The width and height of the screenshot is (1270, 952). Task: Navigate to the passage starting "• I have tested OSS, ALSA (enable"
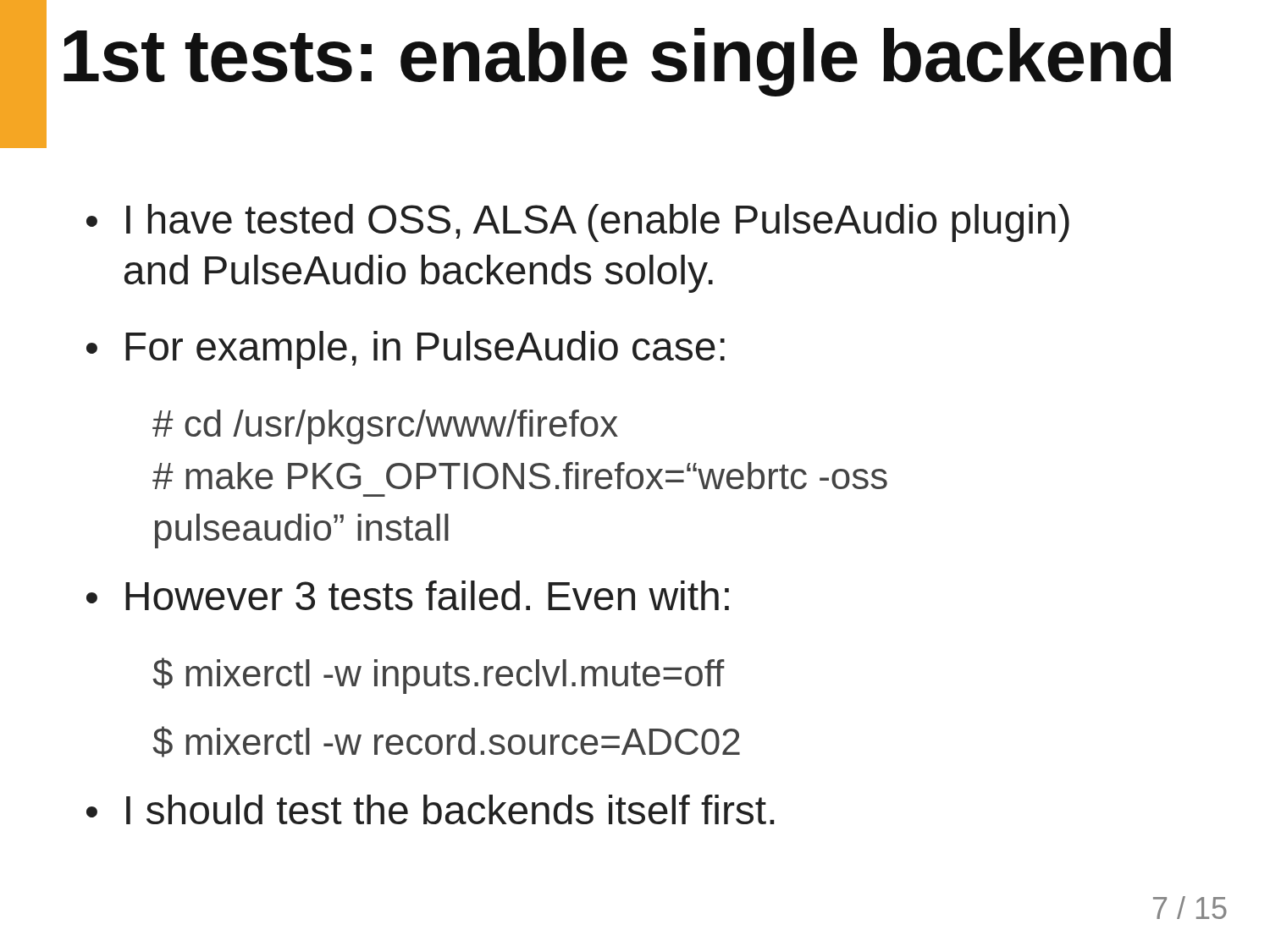pyautogui.click(x=578, y=245)
